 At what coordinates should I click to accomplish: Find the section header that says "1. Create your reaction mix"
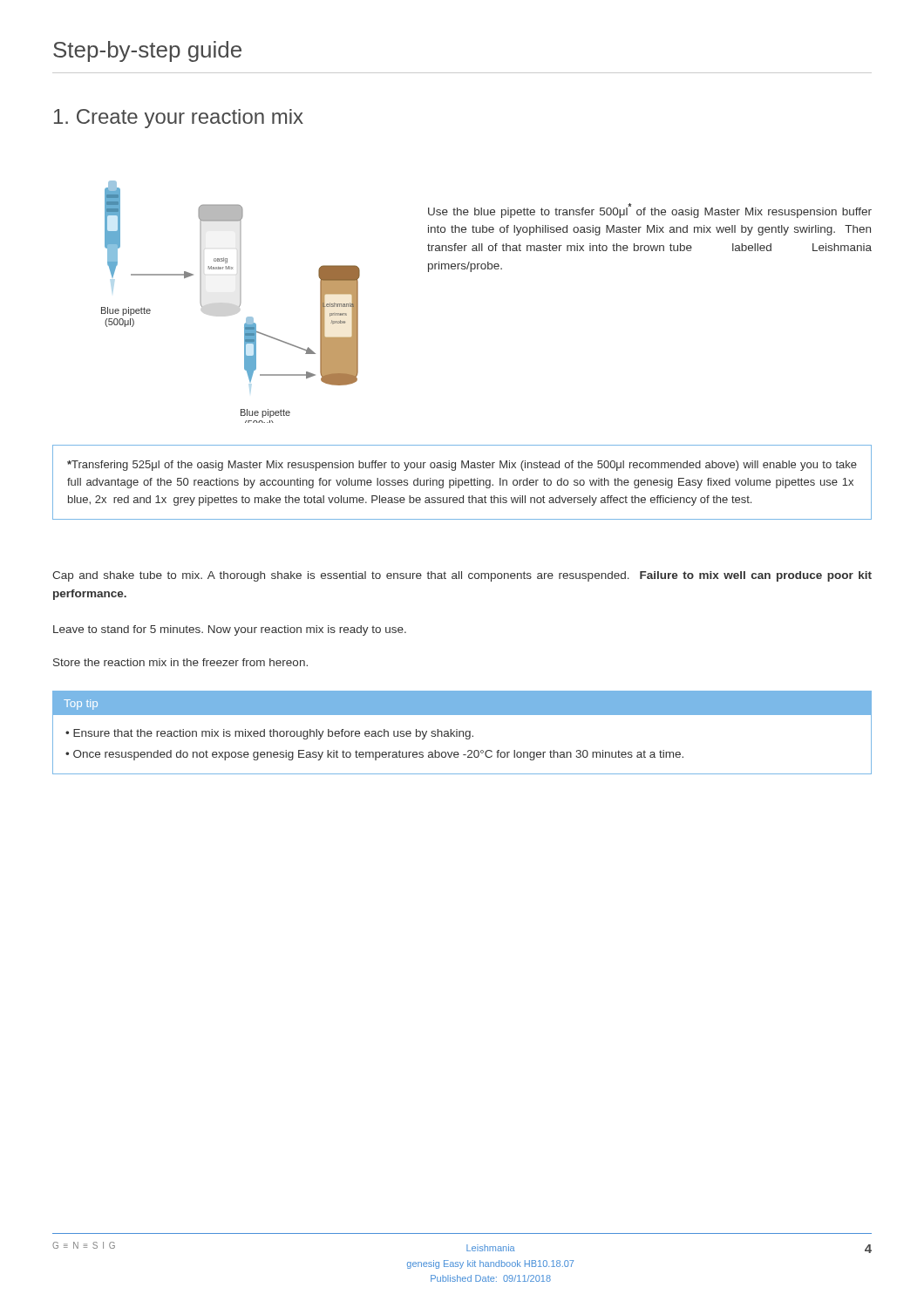[179, 119]
